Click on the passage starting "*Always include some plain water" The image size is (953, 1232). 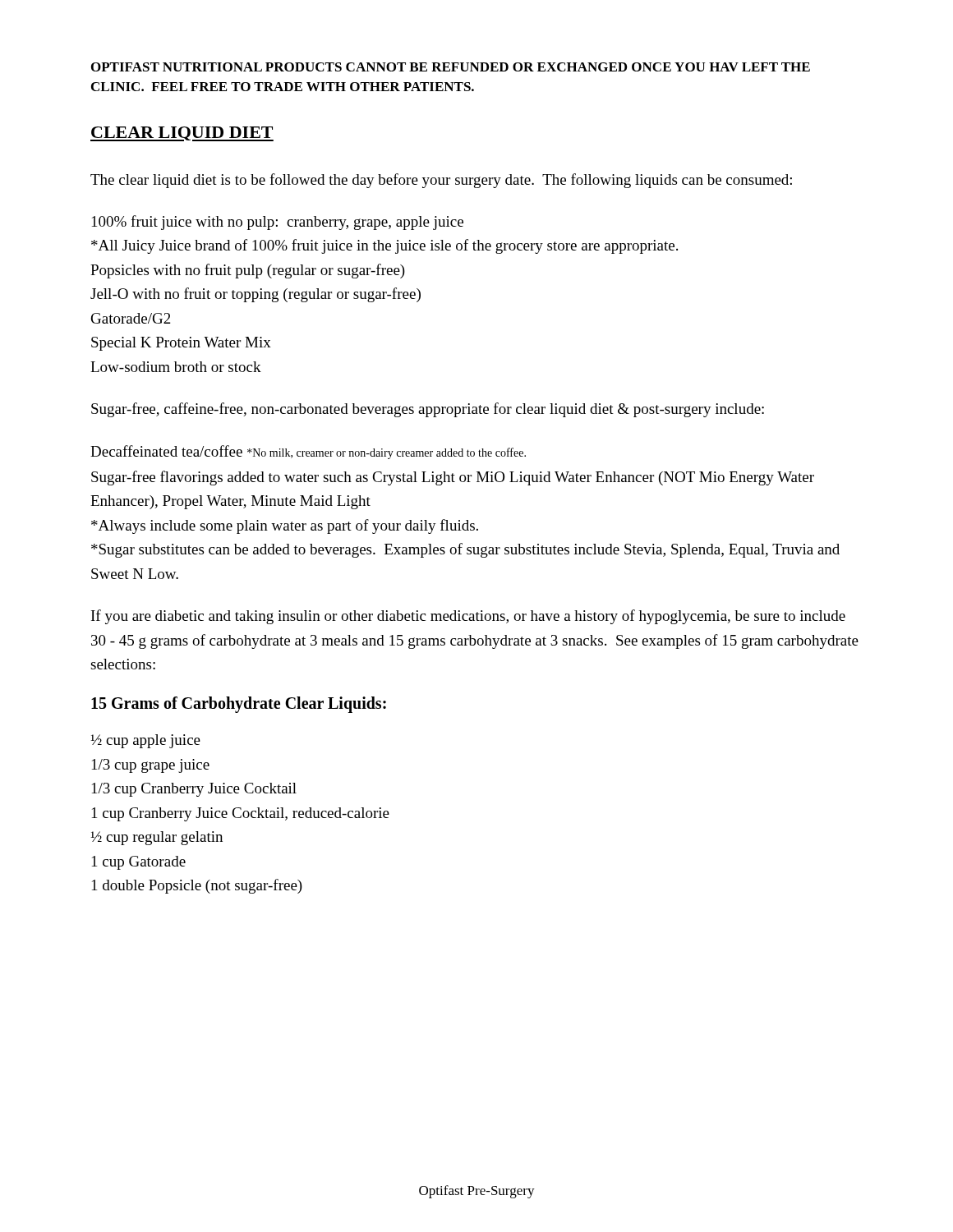[x=285, y=525]
